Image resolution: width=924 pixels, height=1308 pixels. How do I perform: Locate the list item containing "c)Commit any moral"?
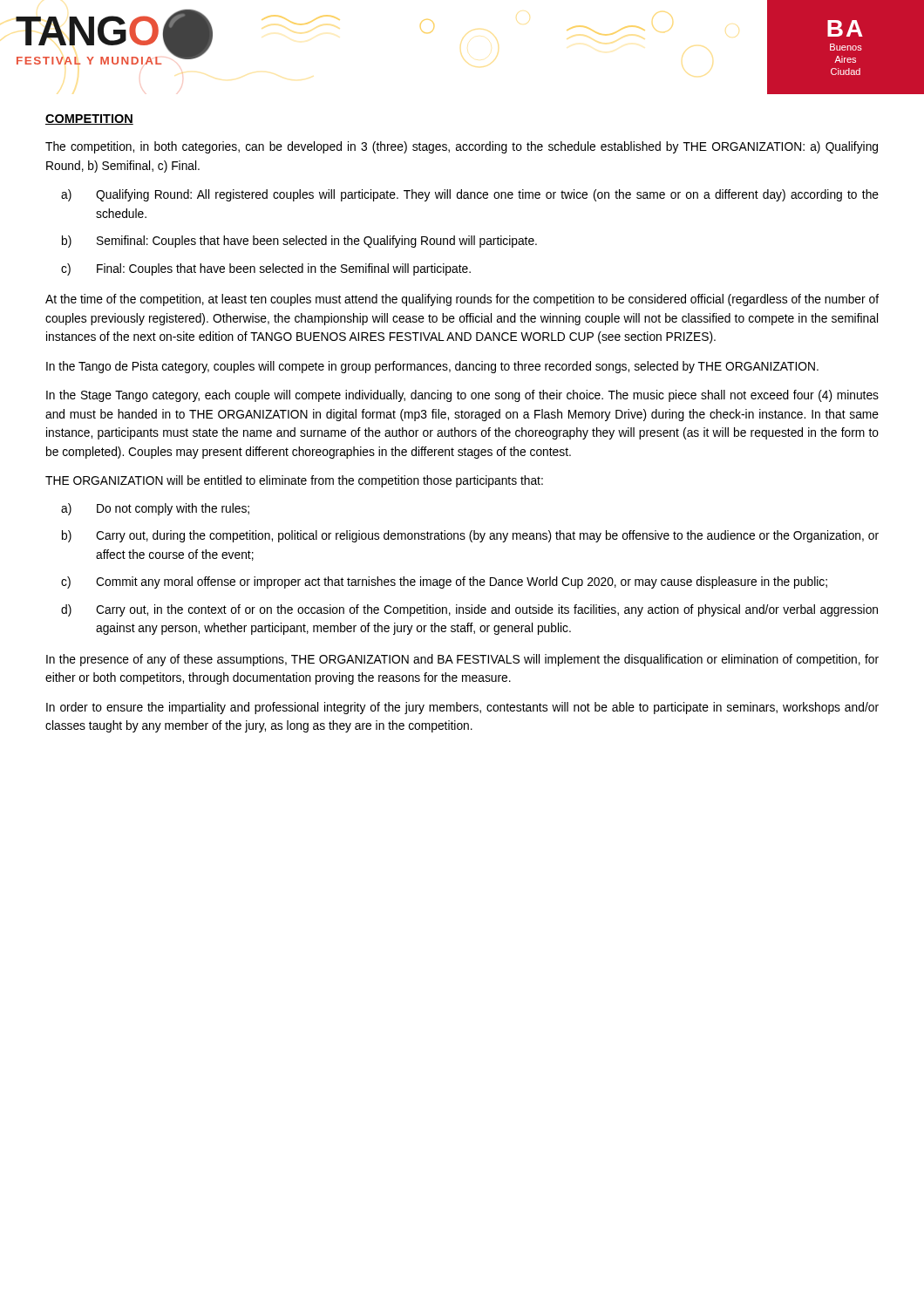pos(445,583)
